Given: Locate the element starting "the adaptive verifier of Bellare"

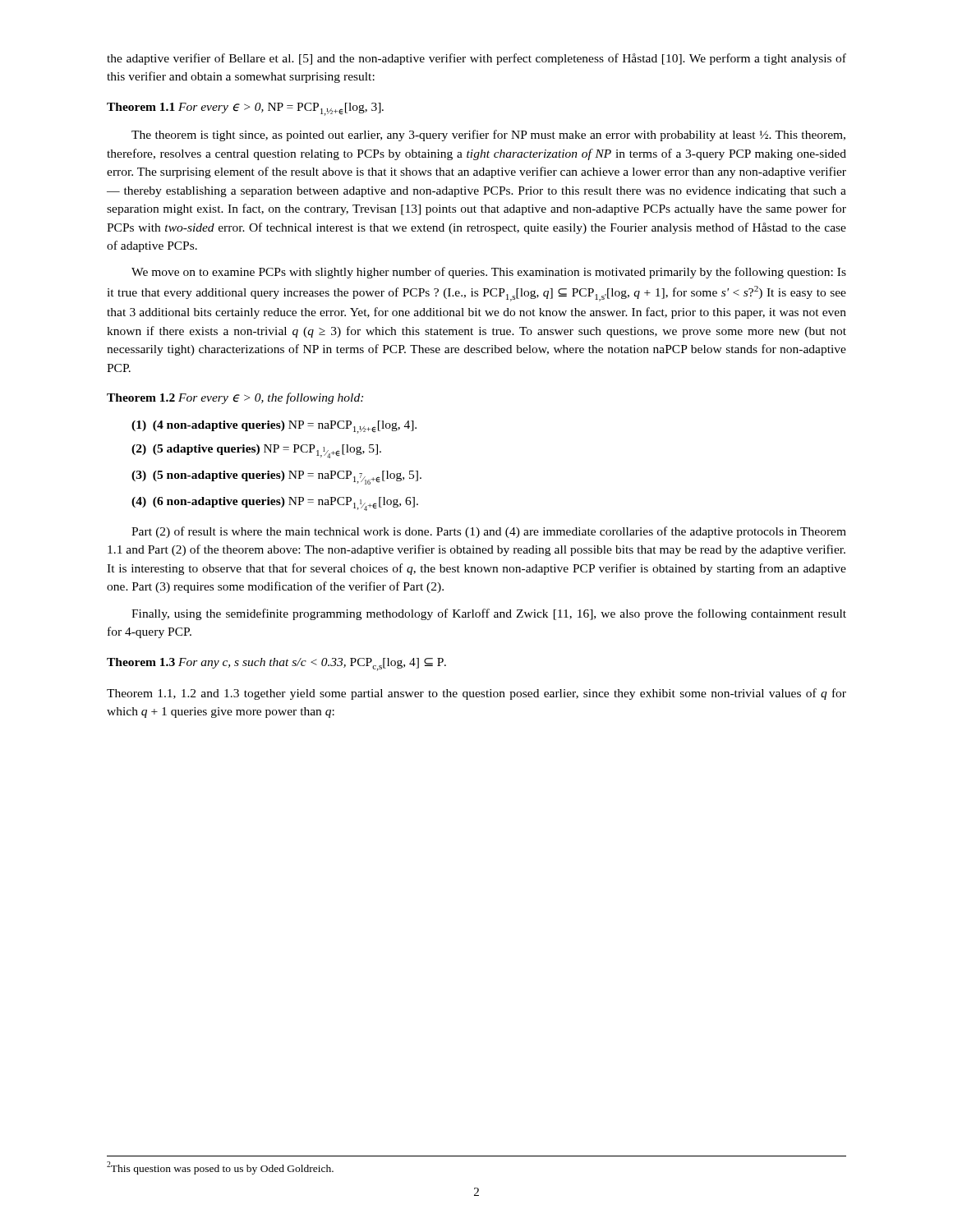Looking at the screenshot, I should (476, 68).
